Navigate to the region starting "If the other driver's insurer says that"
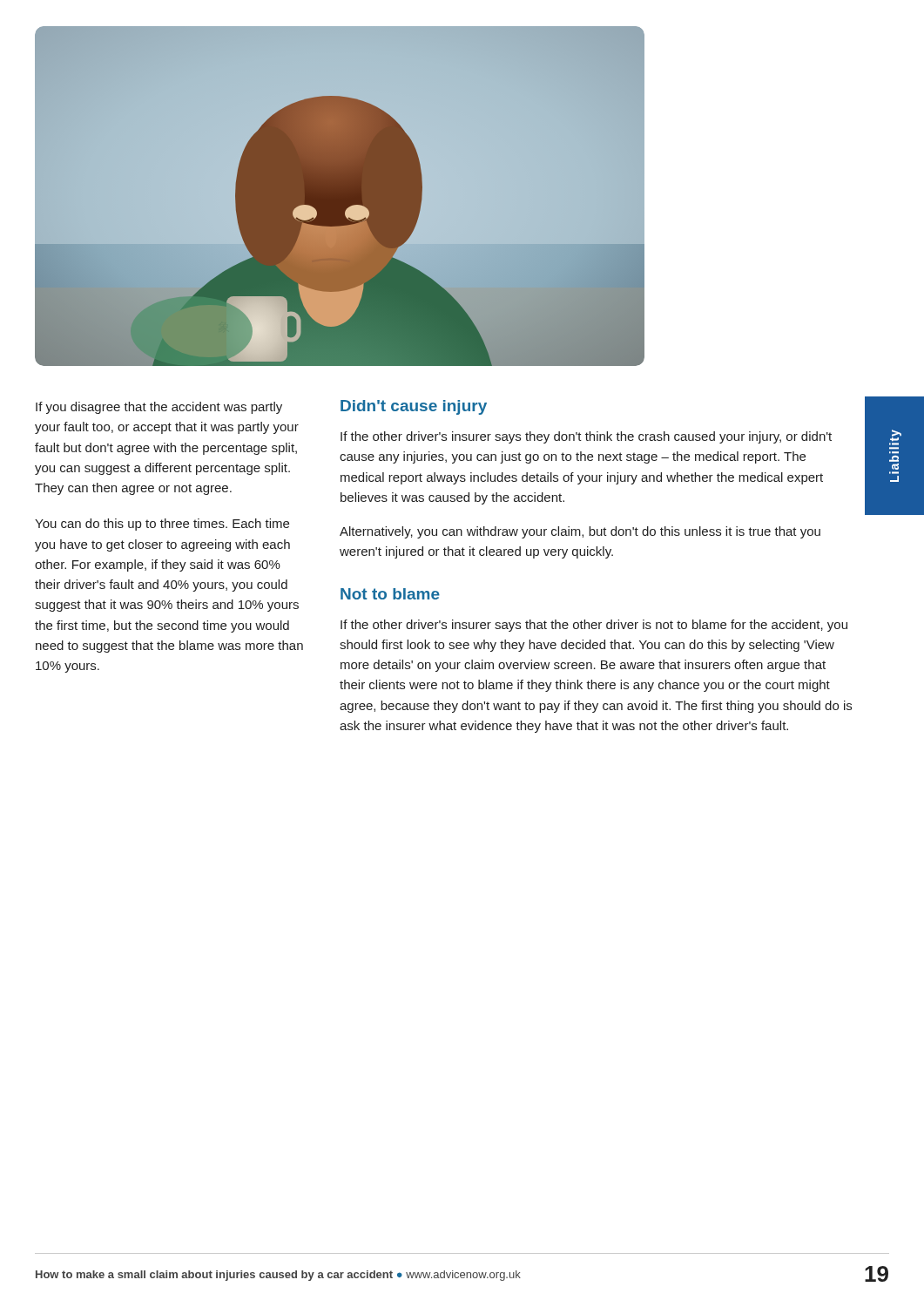Image resolution: width=924 pixels, height=1307 pixels. pyautogui.click(x=597, y=675)
